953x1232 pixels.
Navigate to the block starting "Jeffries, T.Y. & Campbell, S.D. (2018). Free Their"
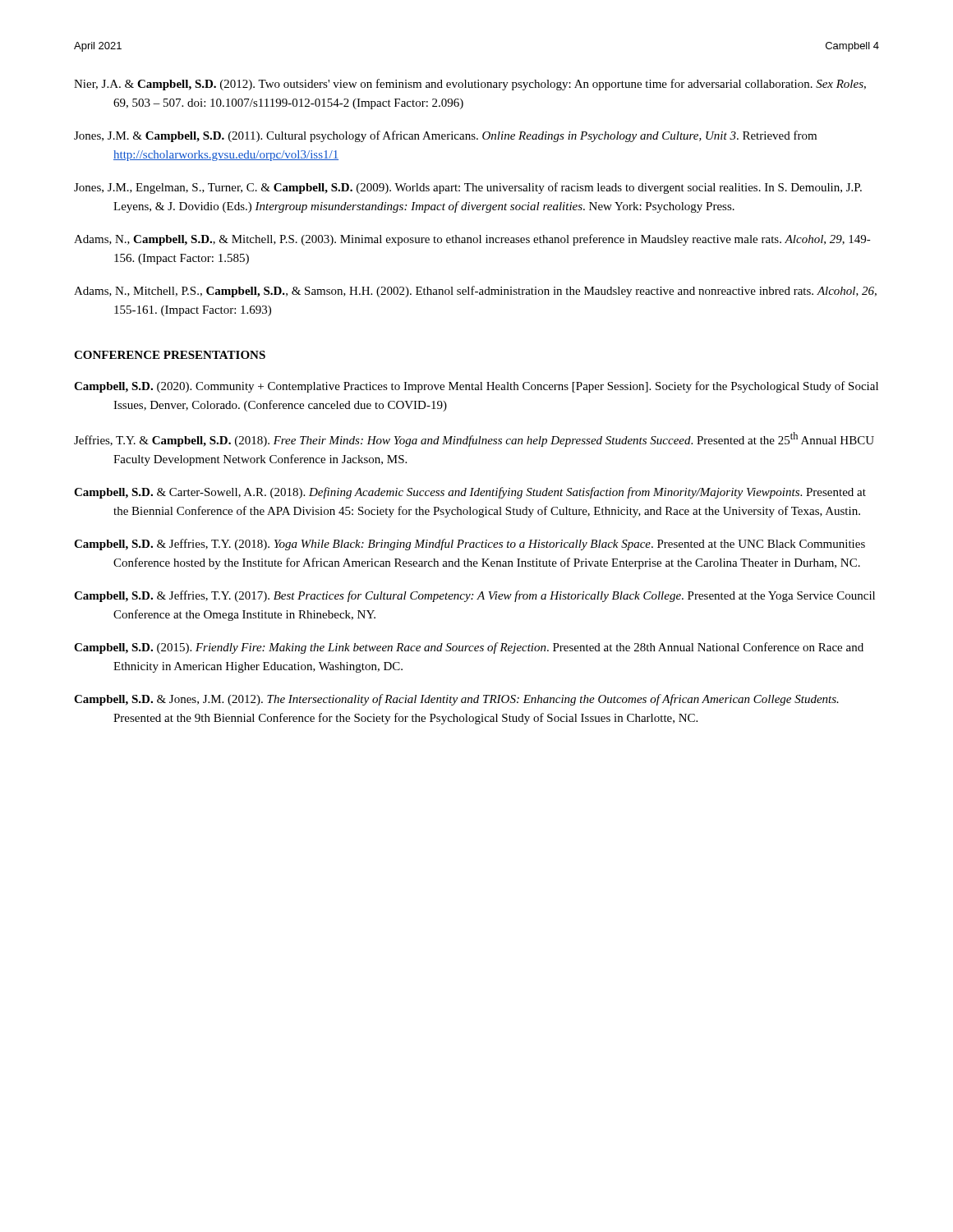click(x=474, y=448)
